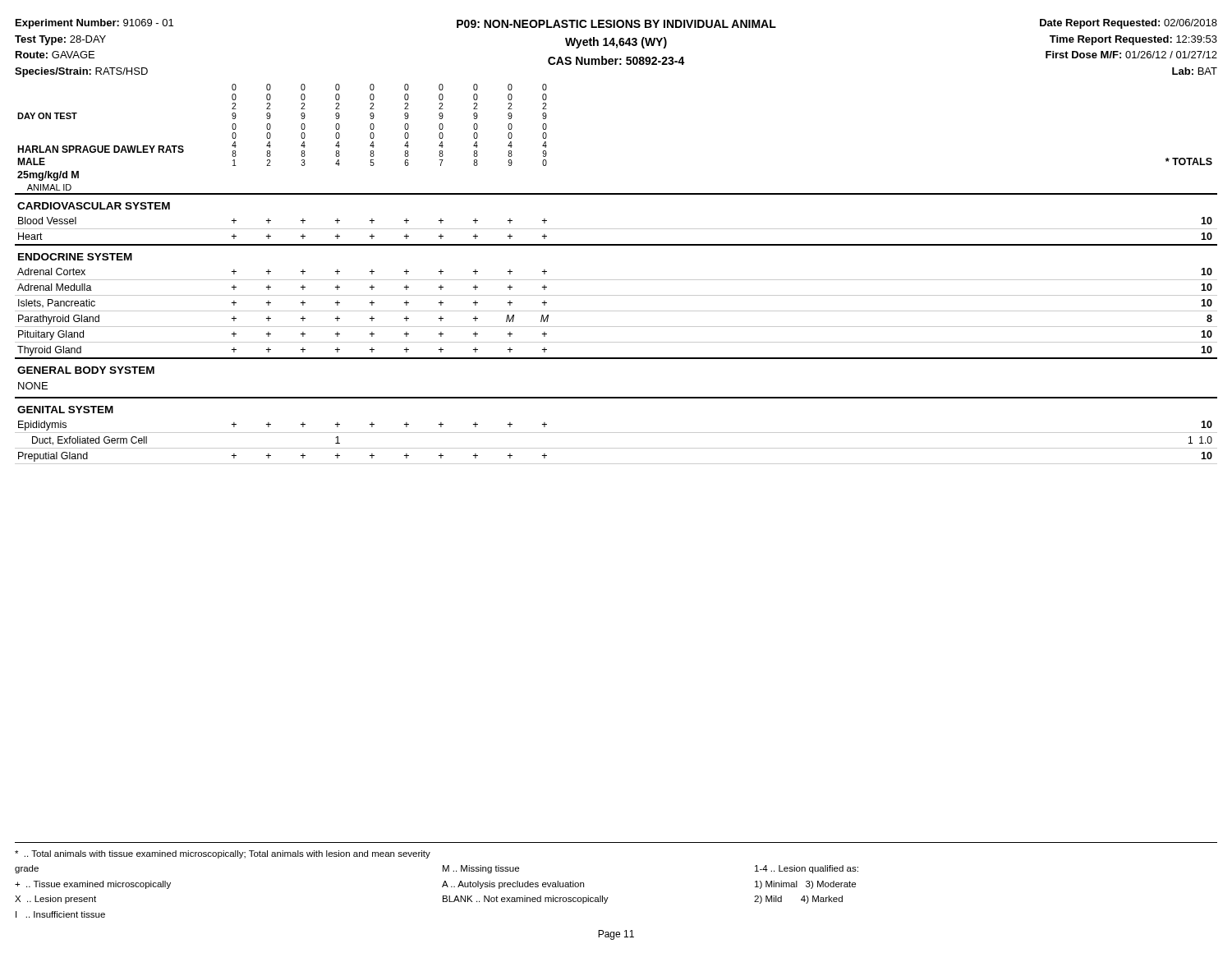Select the table that reads "DAY ON TEST"

(x=616, y=273)
